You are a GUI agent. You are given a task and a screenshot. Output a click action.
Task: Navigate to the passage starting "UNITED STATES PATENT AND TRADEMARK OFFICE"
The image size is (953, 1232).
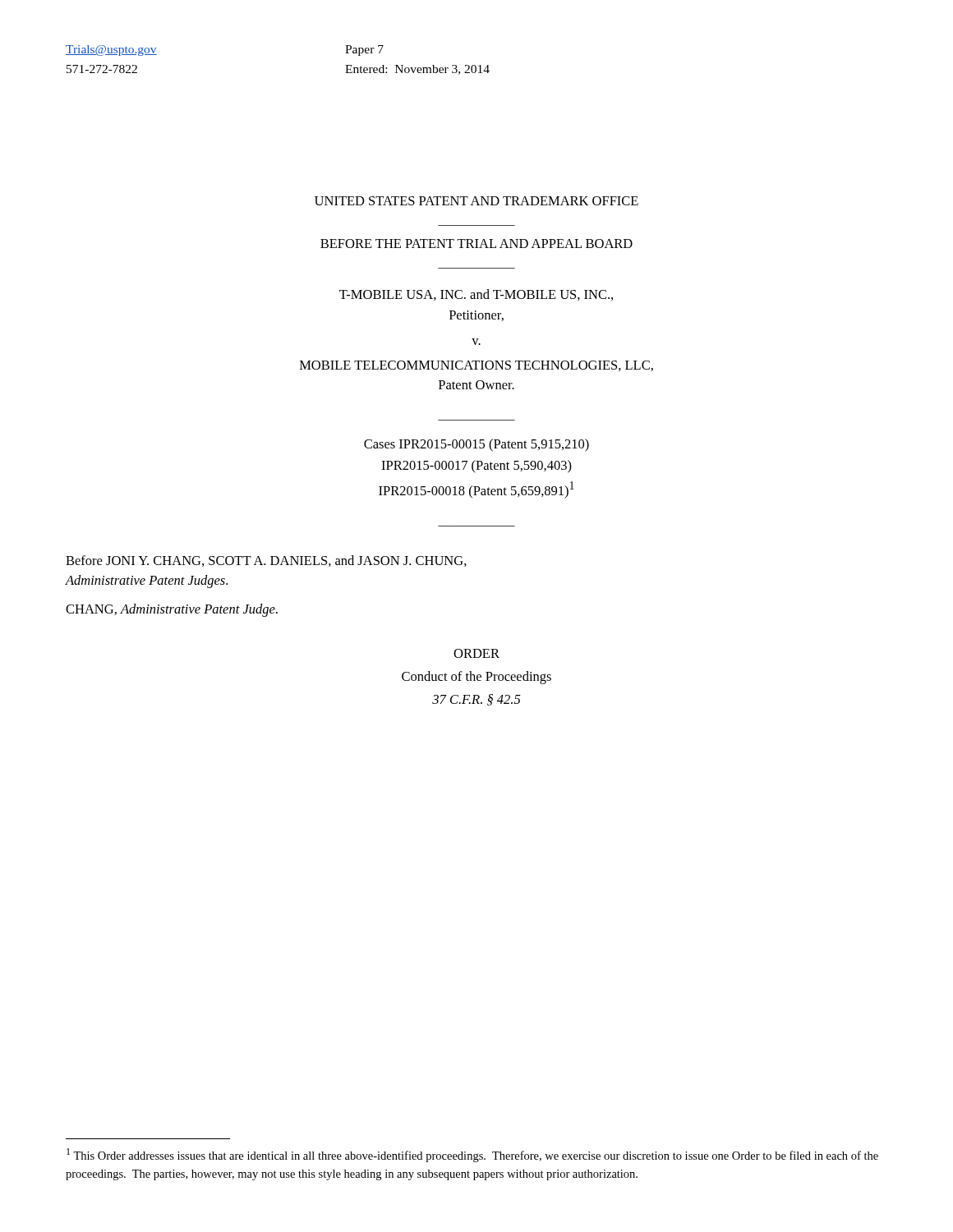[x=476, y=201]
